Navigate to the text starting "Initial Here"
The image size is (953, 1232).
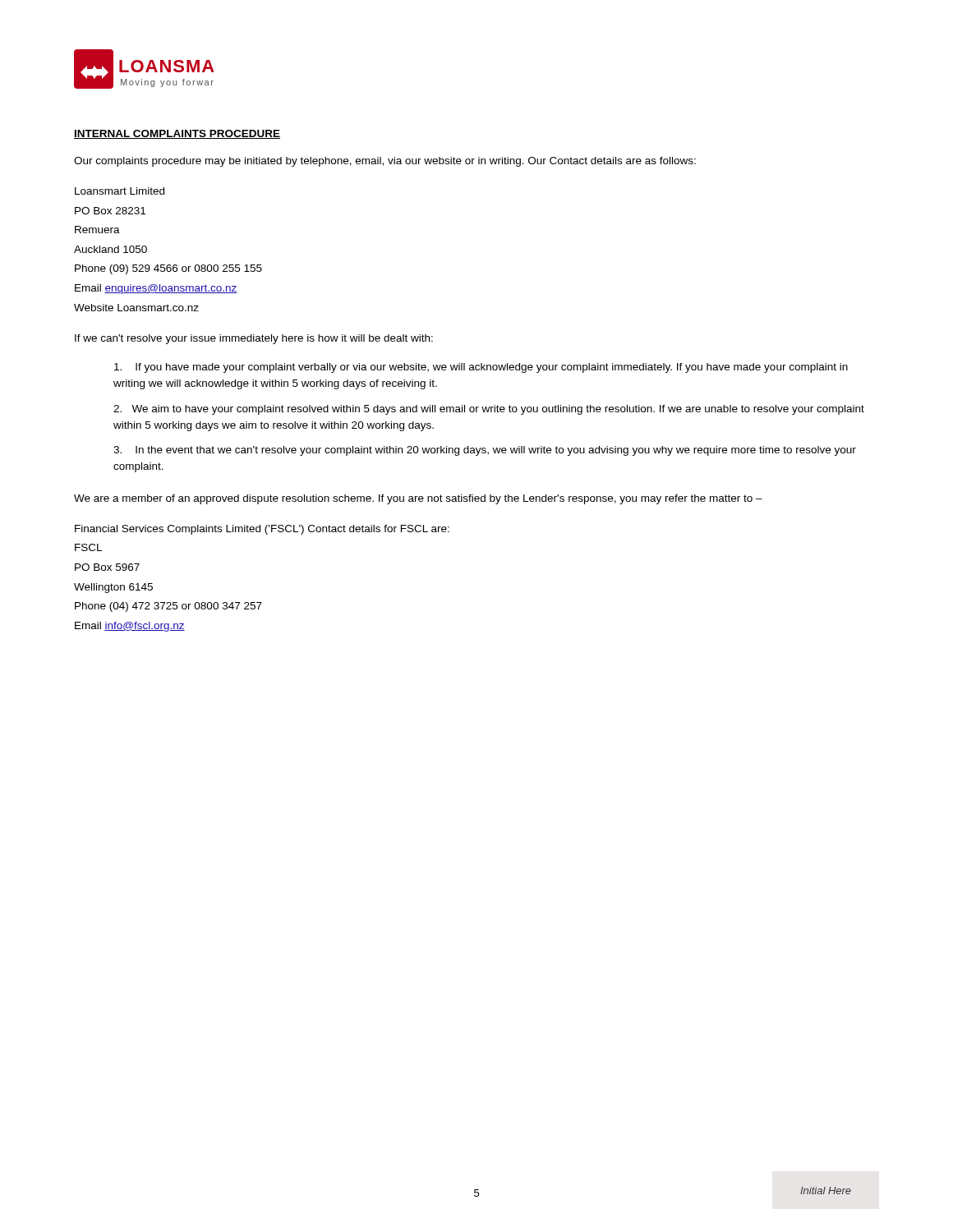pyautogui.click(x=826, y=1190)
